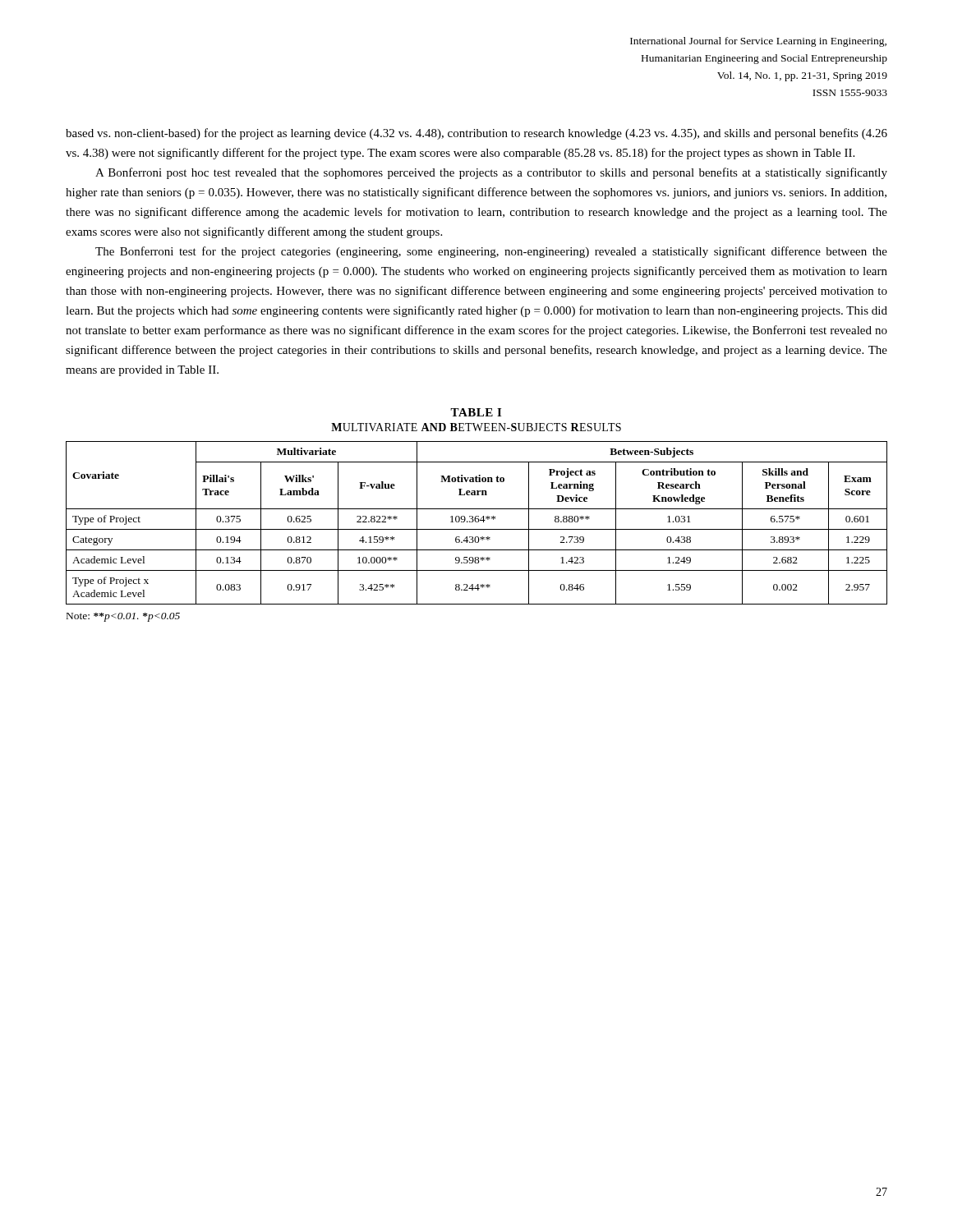This screenshot has width=953, height=1232.
Task: Select the table that reads "Contribution to Research Knowledge"
Action: [476, 523]
